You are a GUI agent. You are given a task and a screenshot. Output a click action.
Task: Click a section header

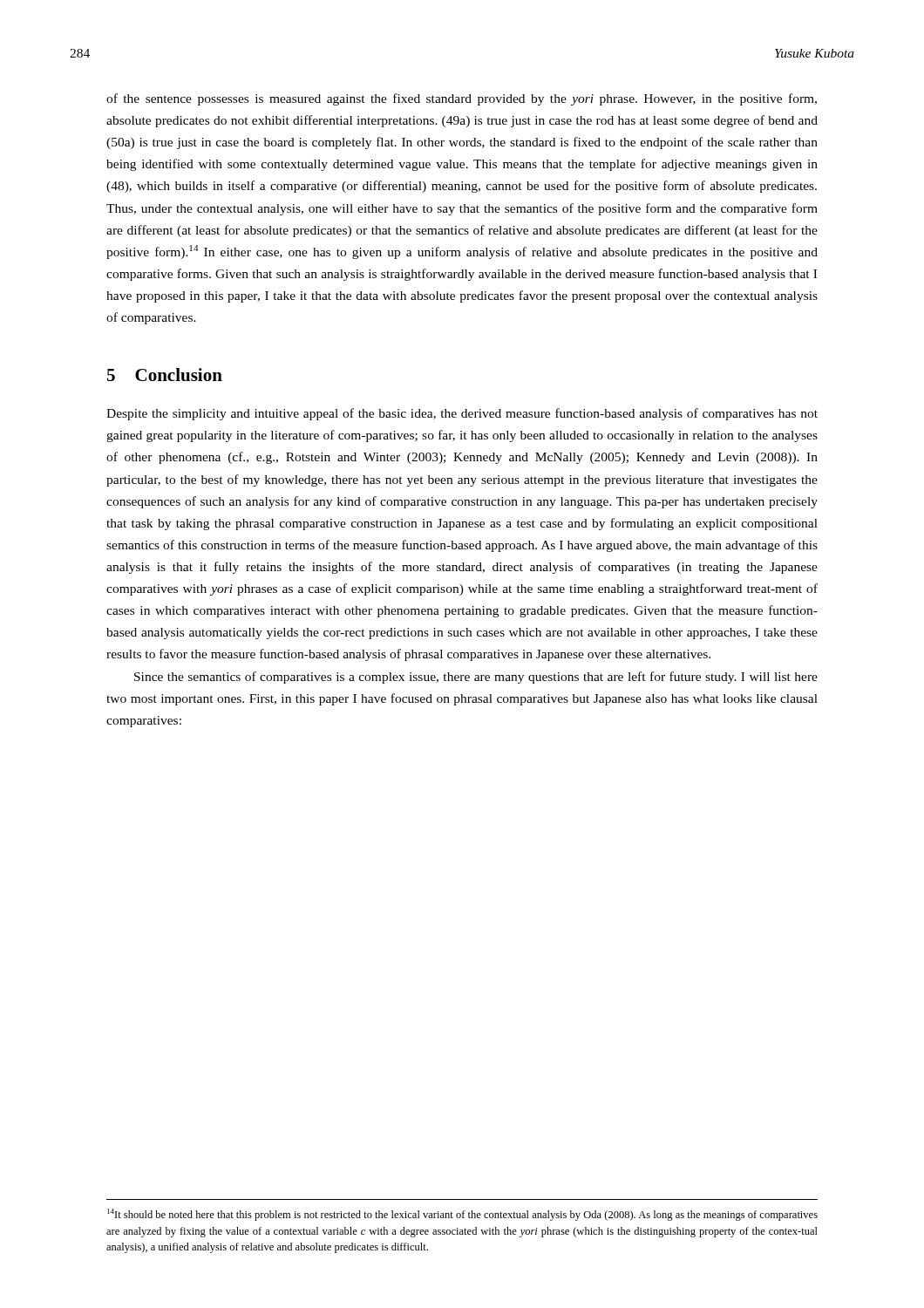pyautogui.click(x=164, y=376)
